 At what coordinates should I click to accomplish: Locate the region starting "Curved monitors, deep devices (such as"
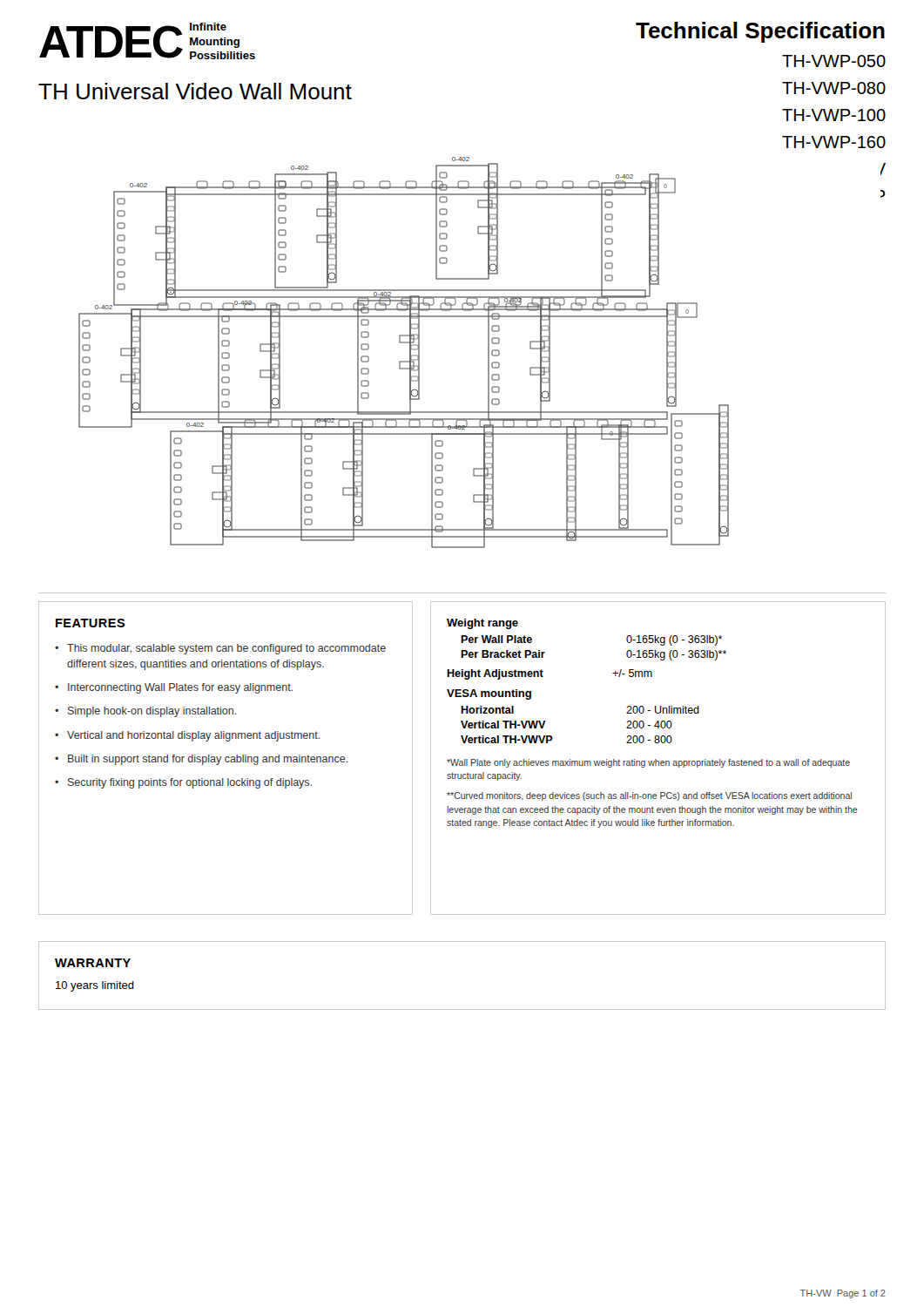652,809
